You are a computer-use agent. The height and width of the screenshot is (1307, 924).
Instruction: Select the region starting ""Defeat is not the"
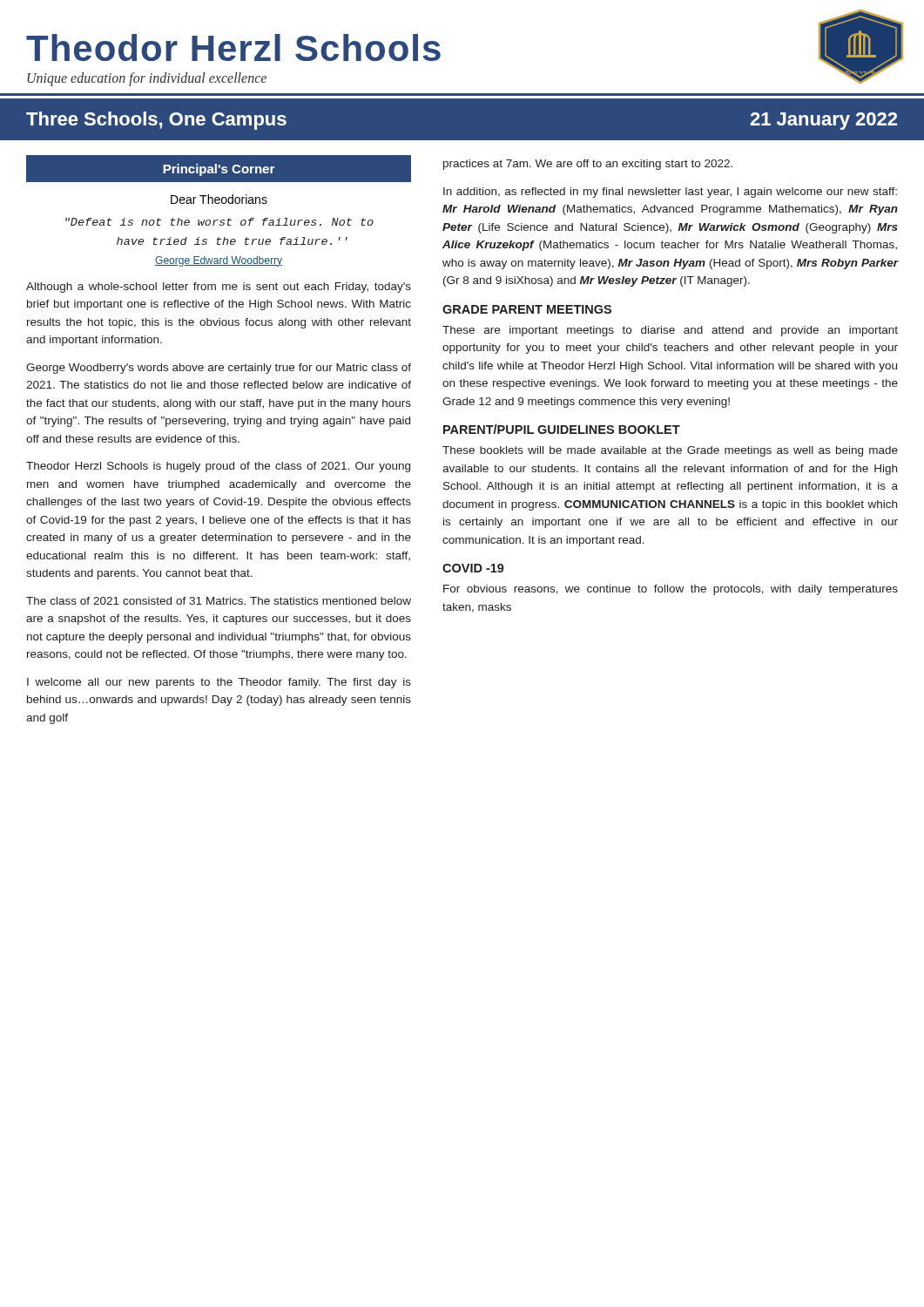click(x=219, y=232)
